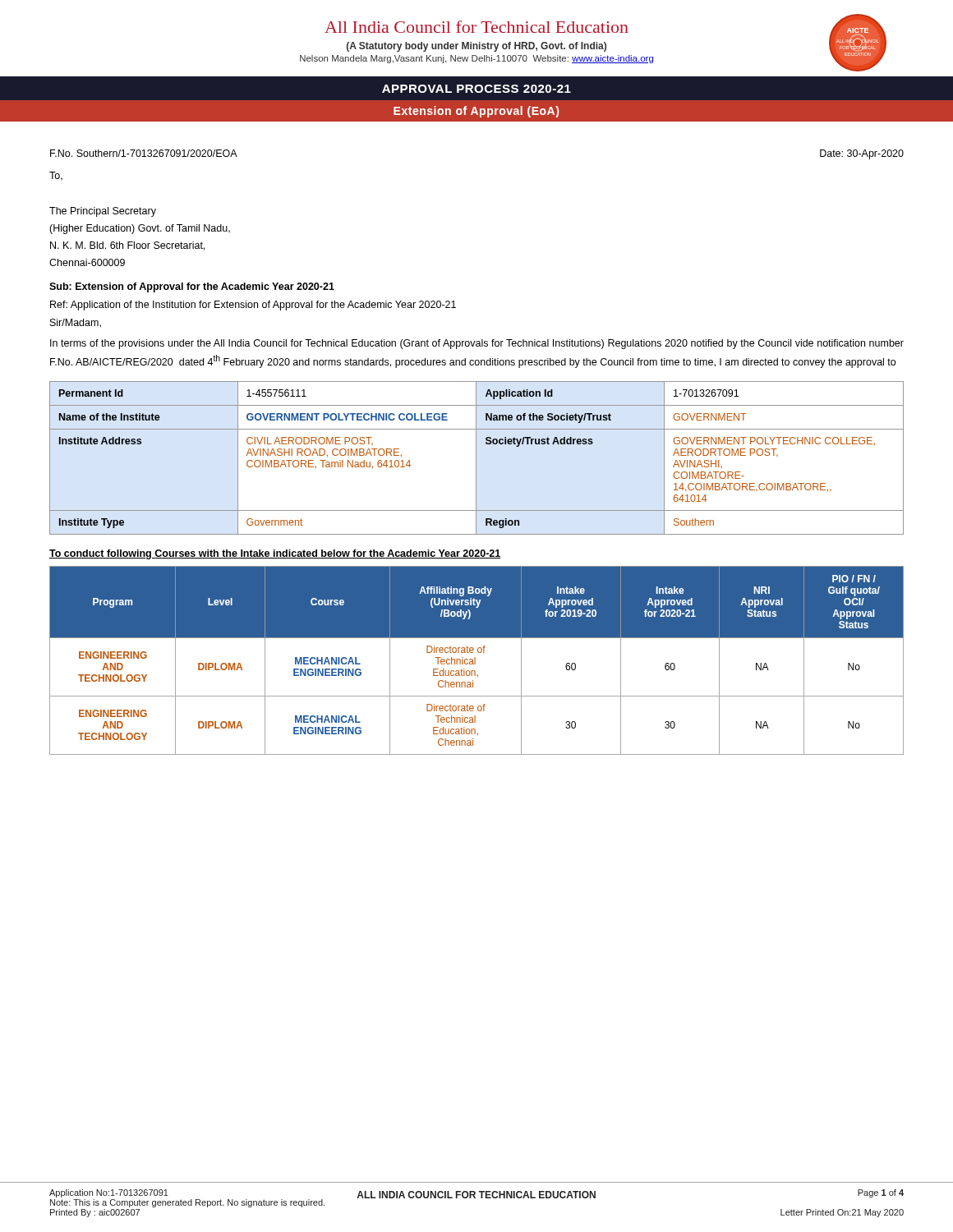Locate the element starting "All India Council"

(476, 27)
